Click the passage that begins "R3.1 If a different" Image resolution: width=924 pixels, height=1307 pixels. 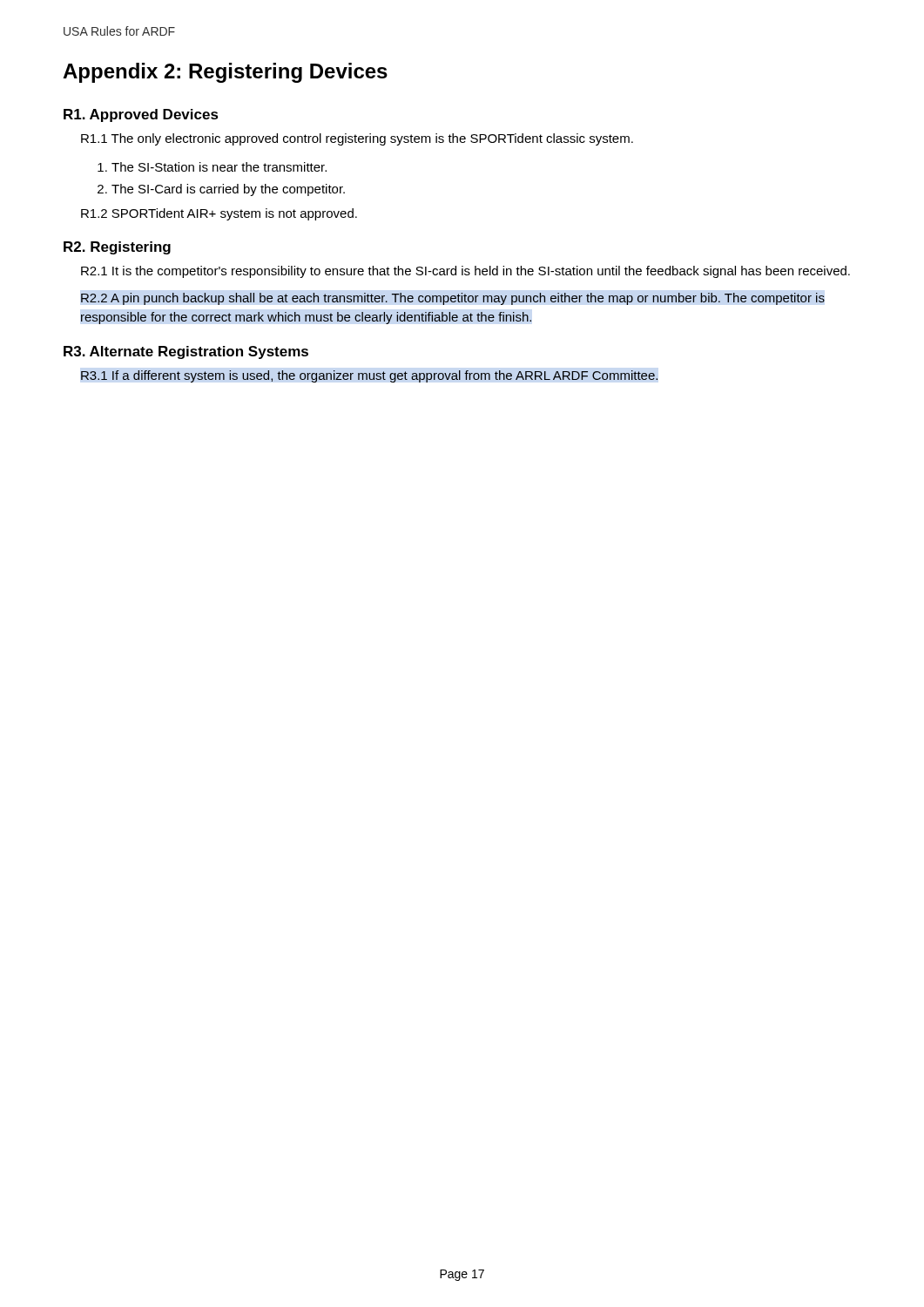(369, 375)
